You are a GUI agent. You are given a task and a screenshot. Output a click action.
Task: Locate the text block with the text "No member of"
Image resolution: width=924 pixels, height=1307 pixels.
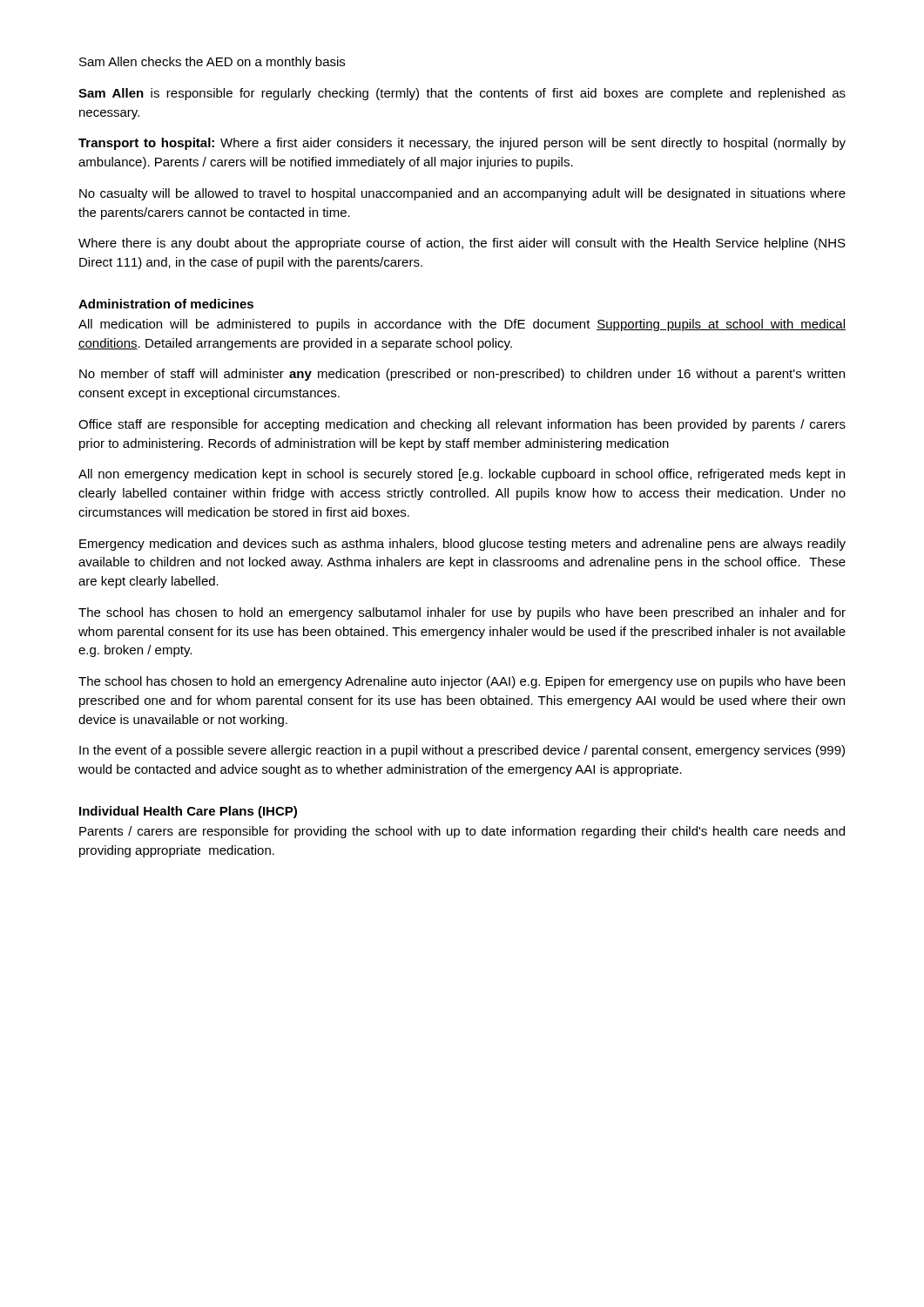[x=462, y=383]
